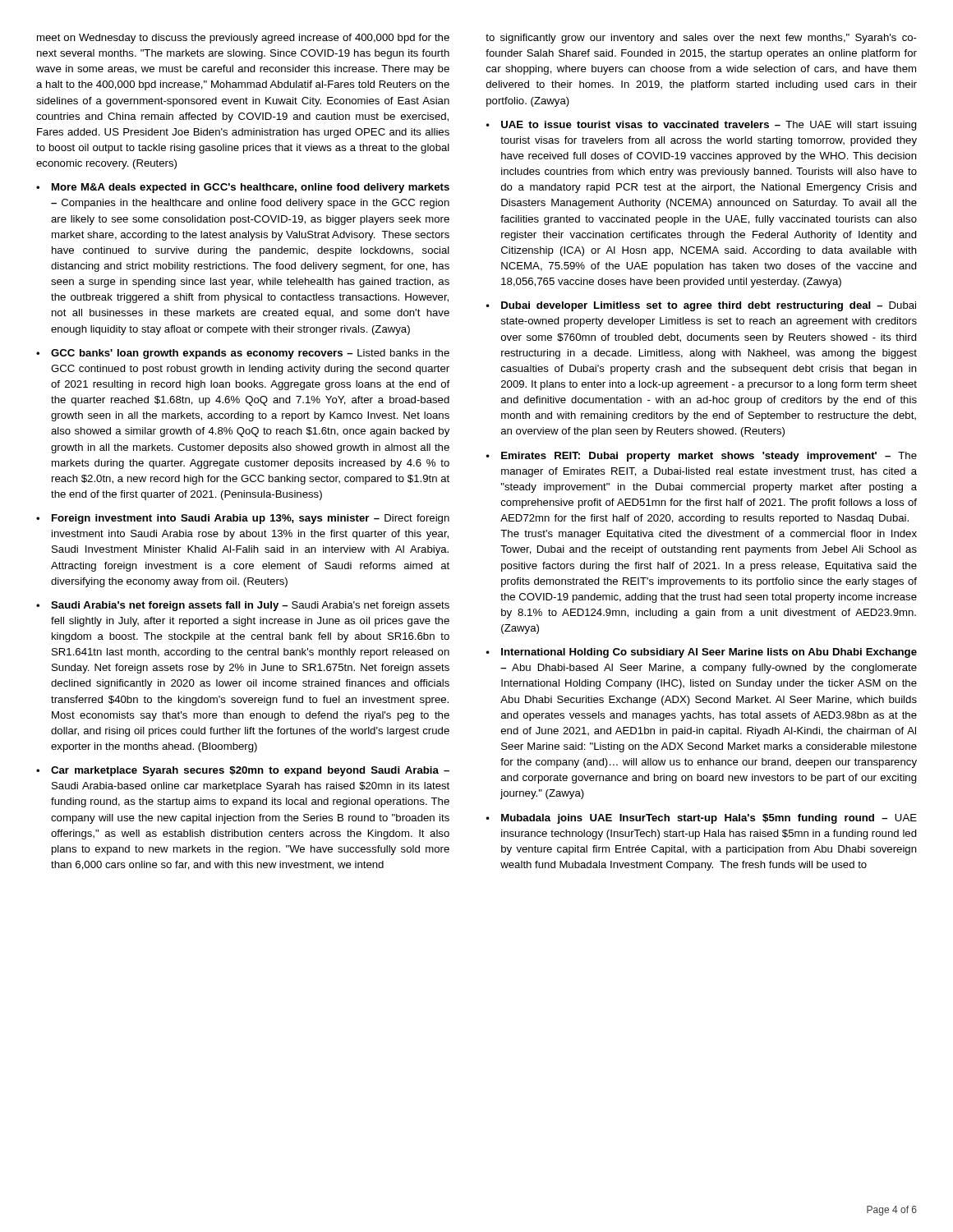Viewport: 953px width, 1232px height.
Task: Locate the text starting "• Mubadala joins"
Action: (x=701, y=841)
